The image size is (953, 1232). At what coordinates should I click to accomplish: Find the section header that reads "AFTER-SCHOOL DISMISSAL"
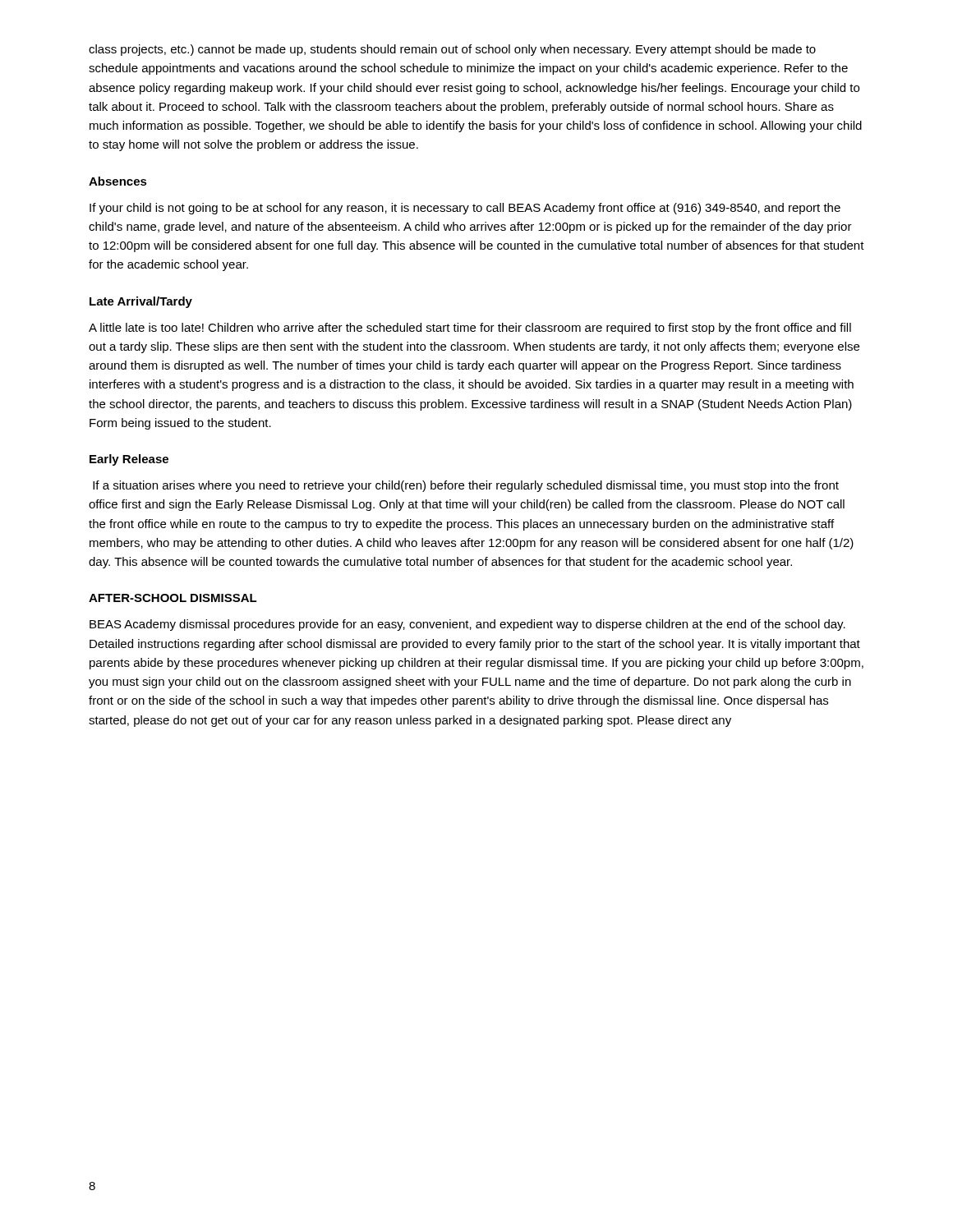coord(173,598)
